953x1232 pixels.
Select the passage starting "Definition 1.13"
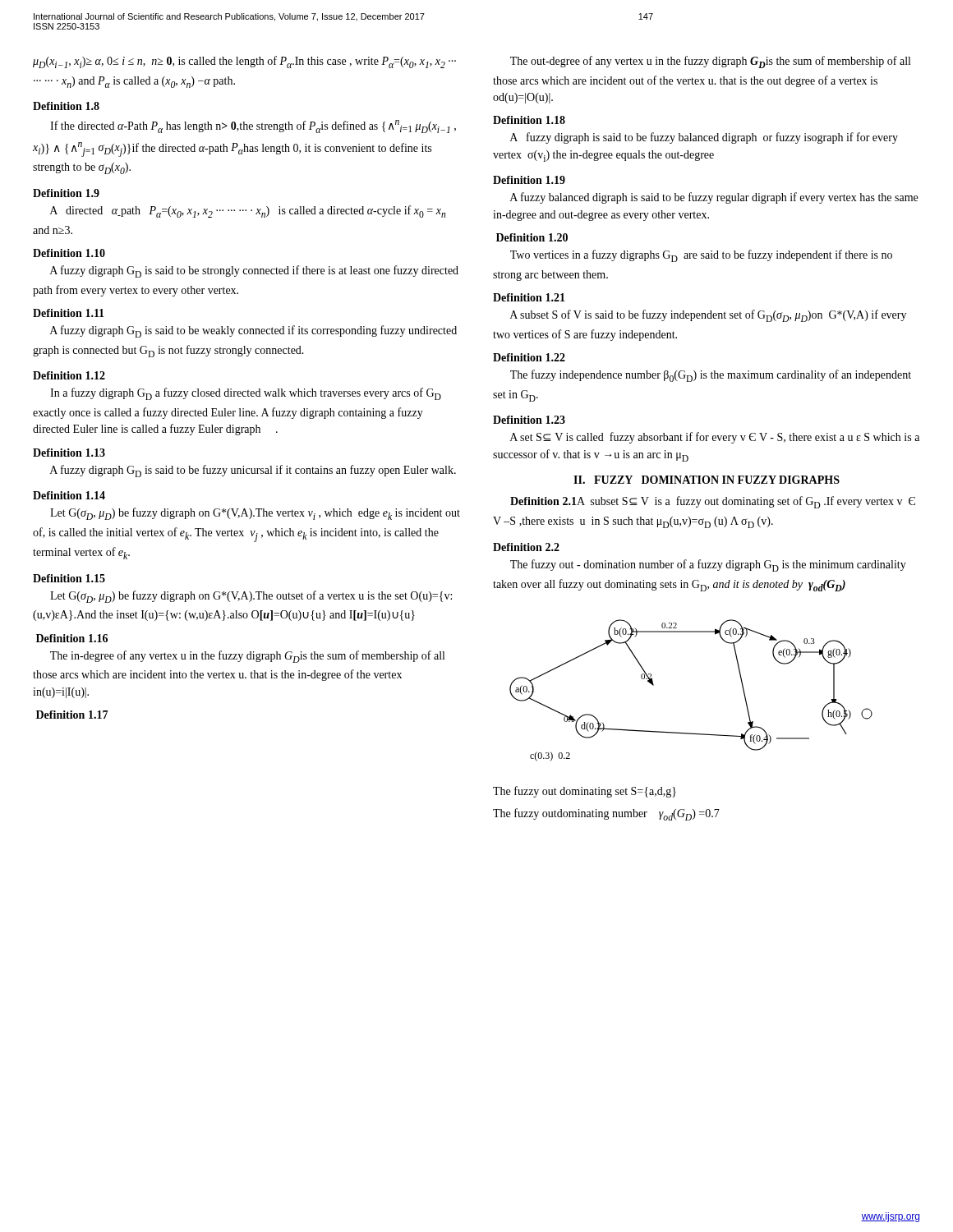pos(69,453)
